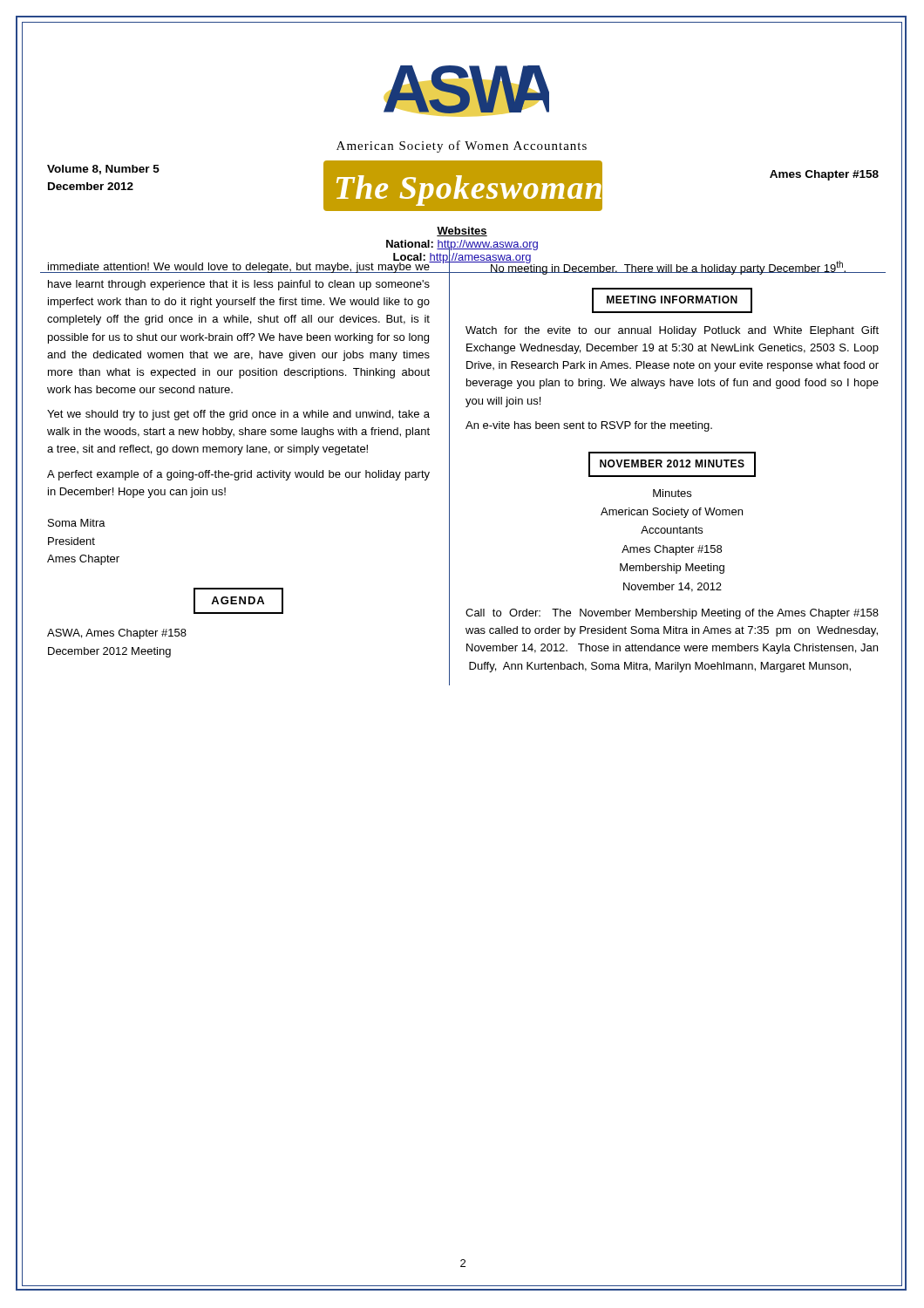Viewport: 924px width, 1308px height.
Task: Select the text block starting "Volume 8, Number 5 December 2012"
Action: pyautogui.click(x=103, y=178)
